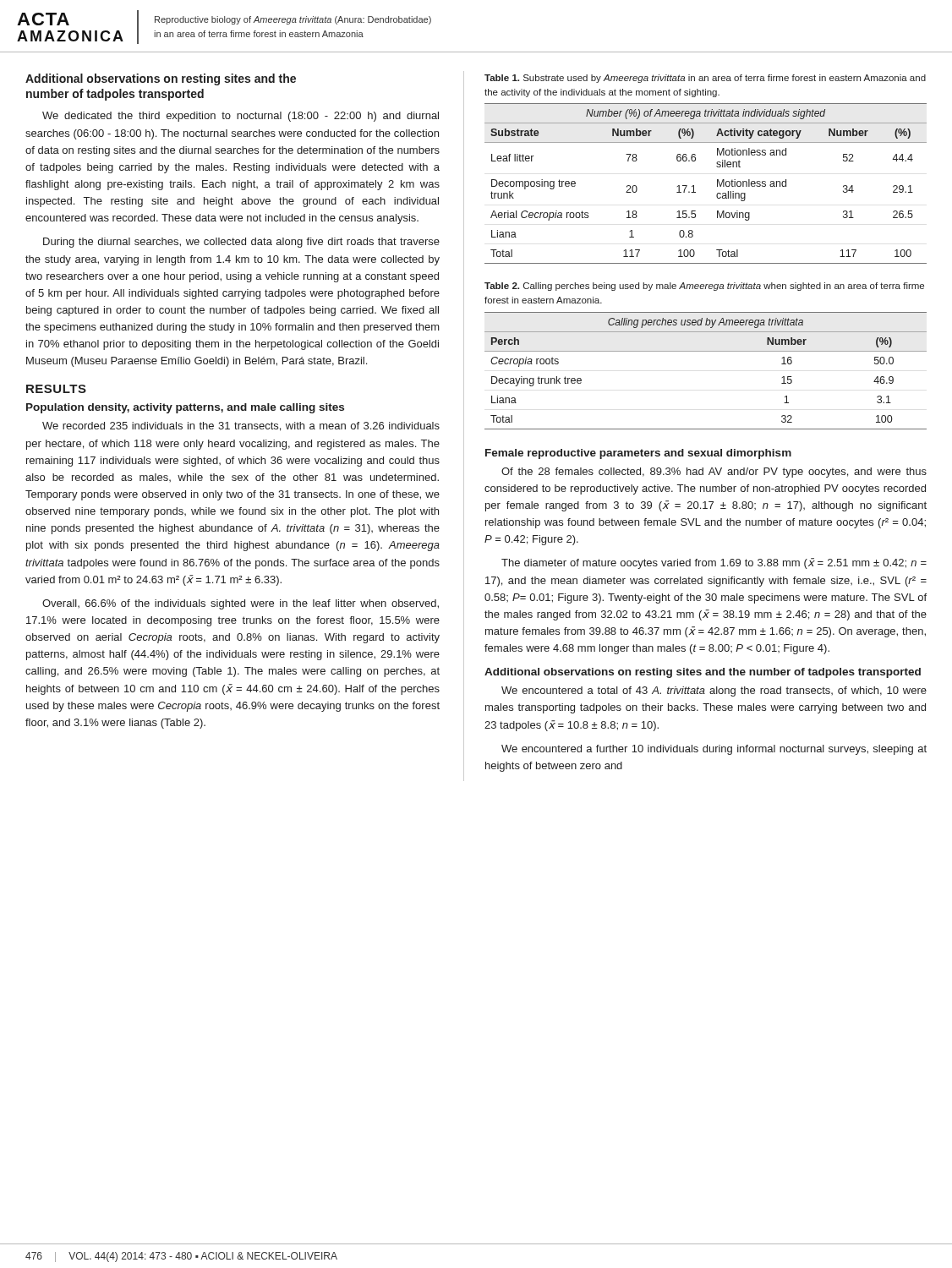Point to the section header beginning "Population density, activity patterns, and male"
This screenshot has height=1268, width=952.
click(185, 407)
